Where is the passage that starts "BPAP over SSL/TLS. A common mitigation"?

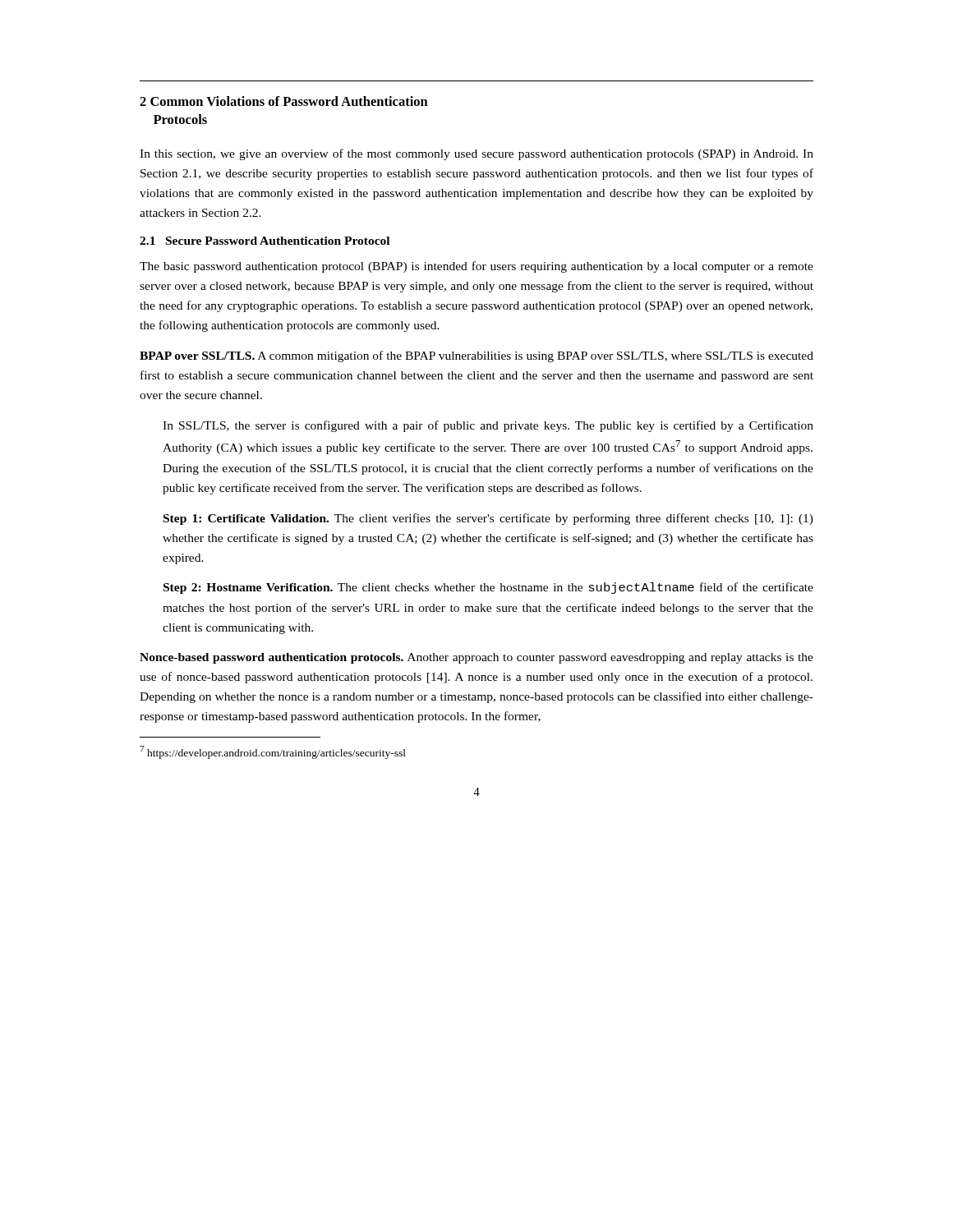point(476,422)
